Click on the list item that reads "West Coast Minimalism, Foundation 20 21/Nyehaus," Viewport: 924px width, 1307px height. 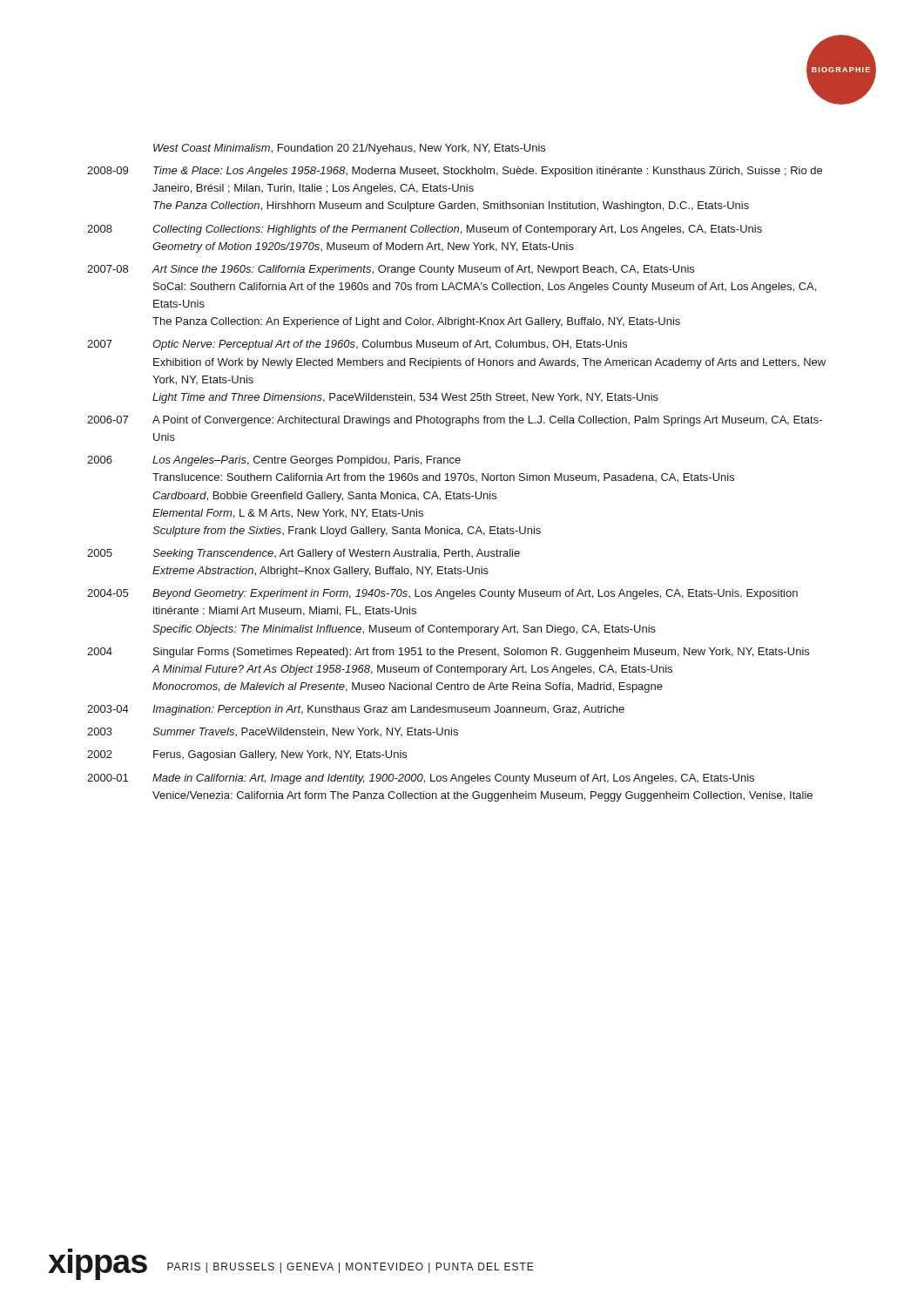click(462, 148)
